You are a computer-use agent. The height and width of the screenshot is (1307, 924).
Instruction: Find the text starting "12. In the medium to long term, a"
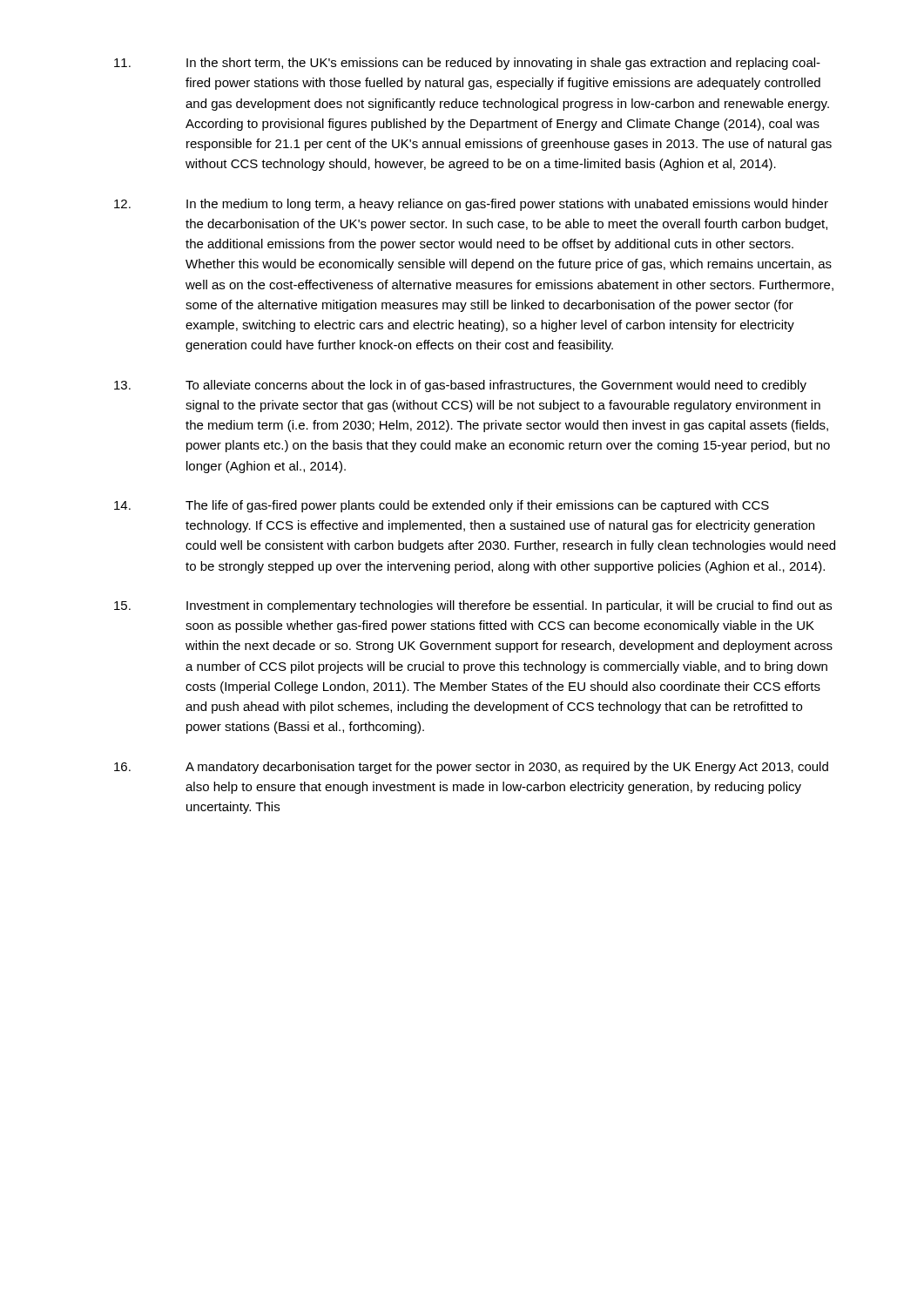tap(475, 274)
